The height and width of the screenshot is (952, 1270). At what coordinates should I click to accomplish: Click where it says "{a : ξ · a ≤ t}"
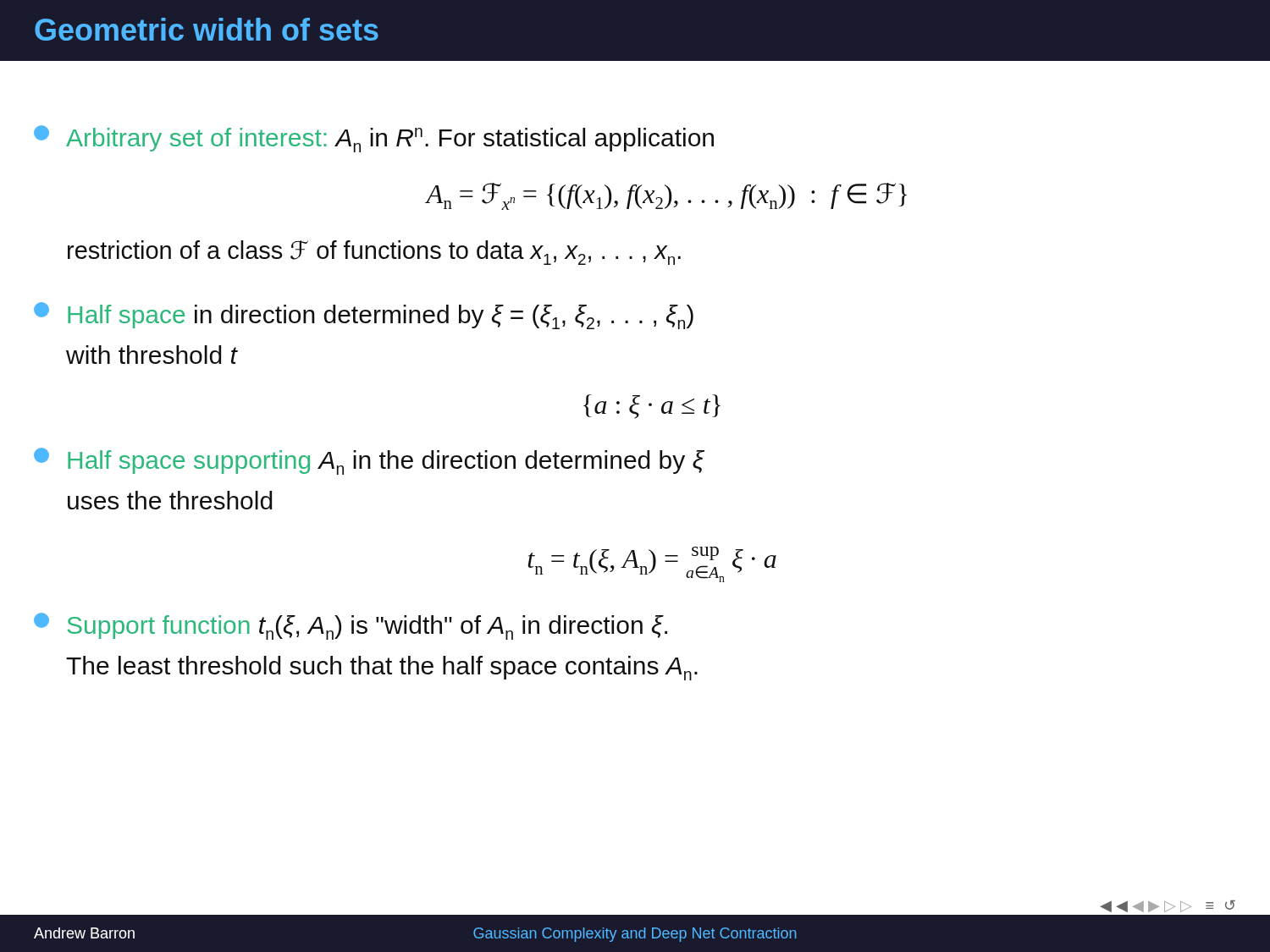pyautogui.click(x=652, y=404)
